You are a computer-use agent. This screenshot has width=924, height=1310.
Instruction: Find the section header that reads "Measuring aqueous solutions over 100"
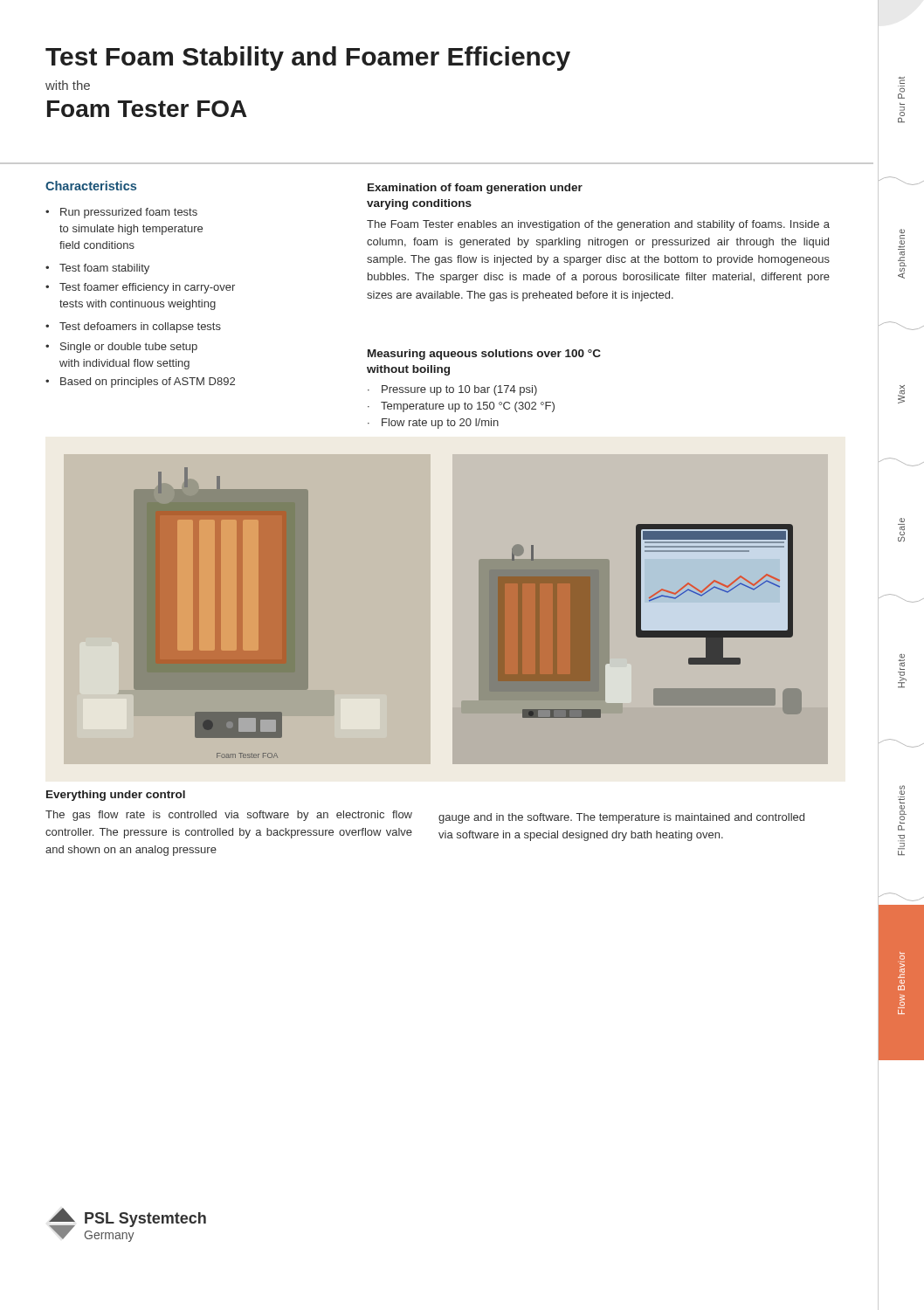pos(484,361)
